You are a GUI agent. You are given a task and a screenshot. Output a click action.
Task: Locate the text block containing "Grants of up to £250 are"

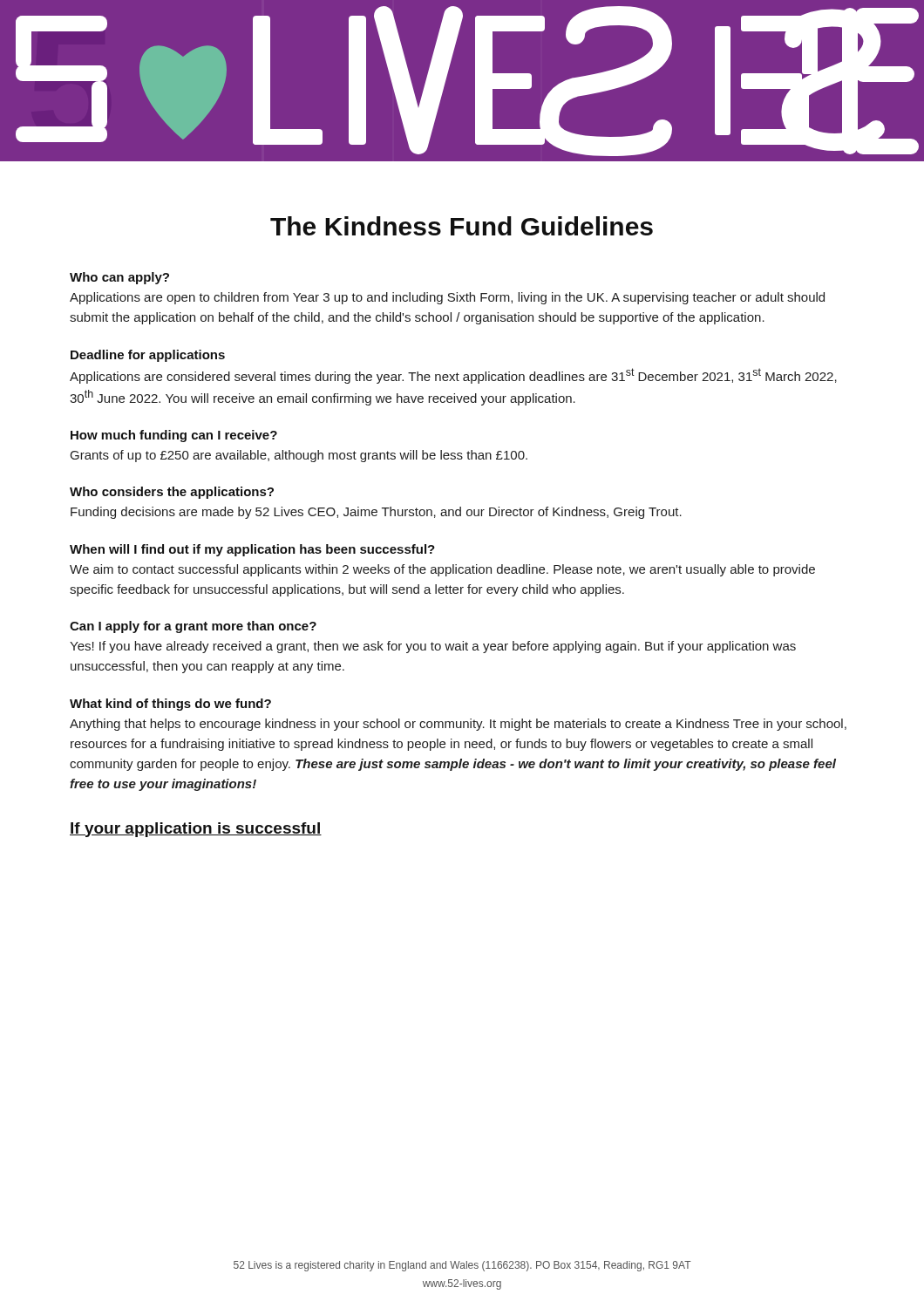(x=299, y=455)
